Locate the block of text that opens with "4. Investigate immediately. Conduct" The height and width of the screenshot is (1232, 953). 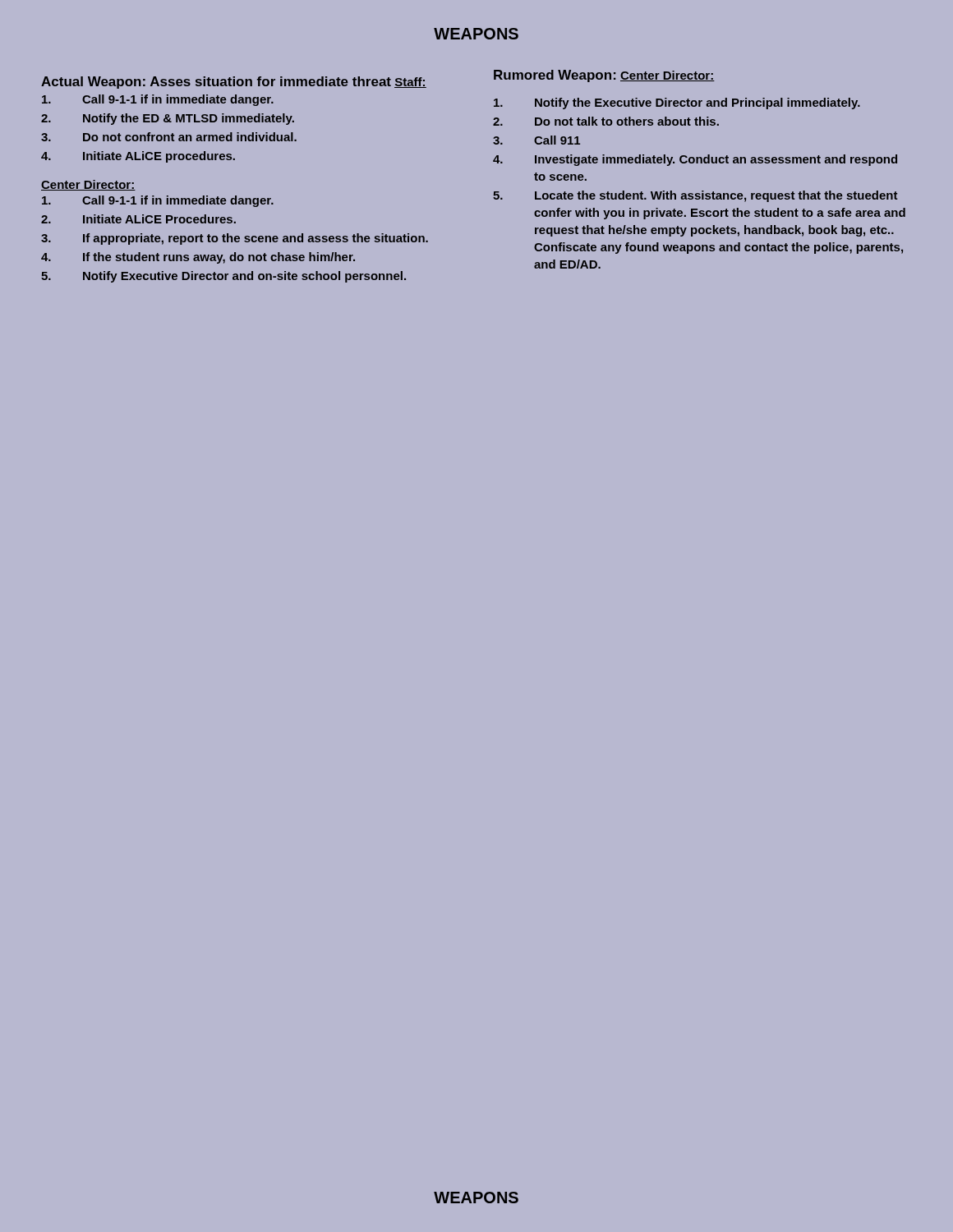(x=702, y=168)
